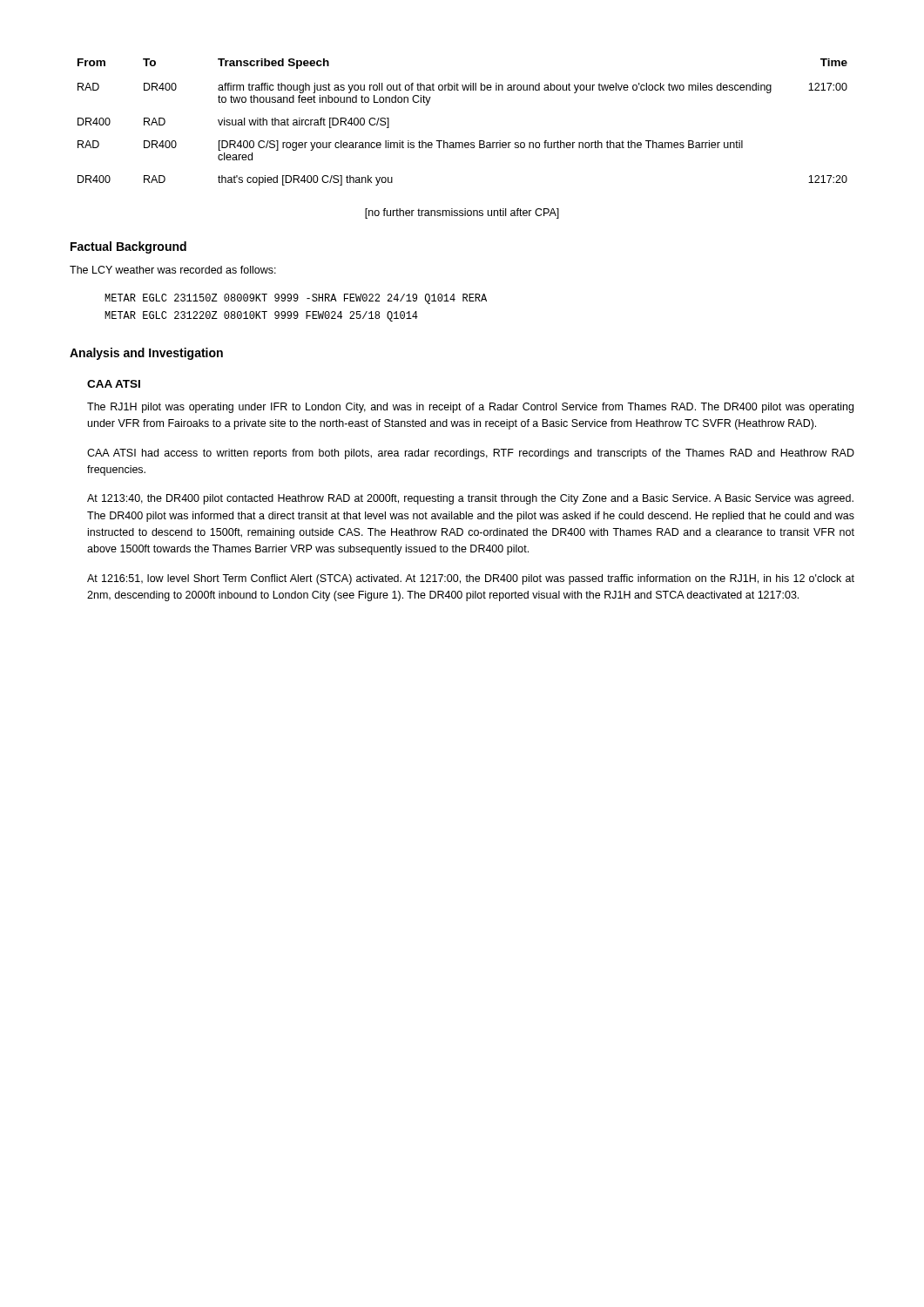Find the text block starting "CAA ATSI had access to written"
924x1307 pixels.
click(471, 461)
